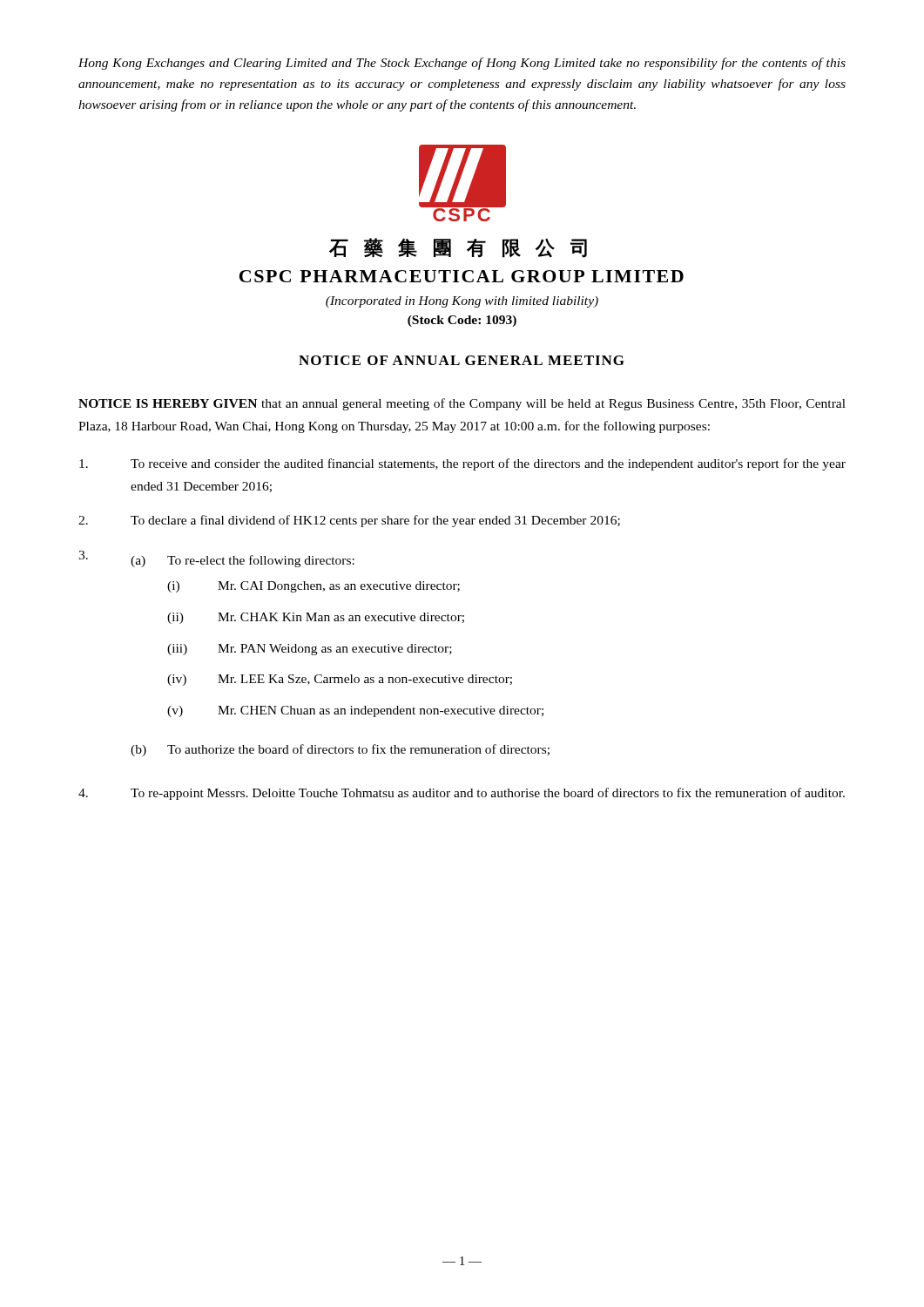This screenshot has width=924, height=1307.
Task: Click on the list item that reads "3. (a) To re-elect the following directors: (i)"
Action: (x=462, y=656)
